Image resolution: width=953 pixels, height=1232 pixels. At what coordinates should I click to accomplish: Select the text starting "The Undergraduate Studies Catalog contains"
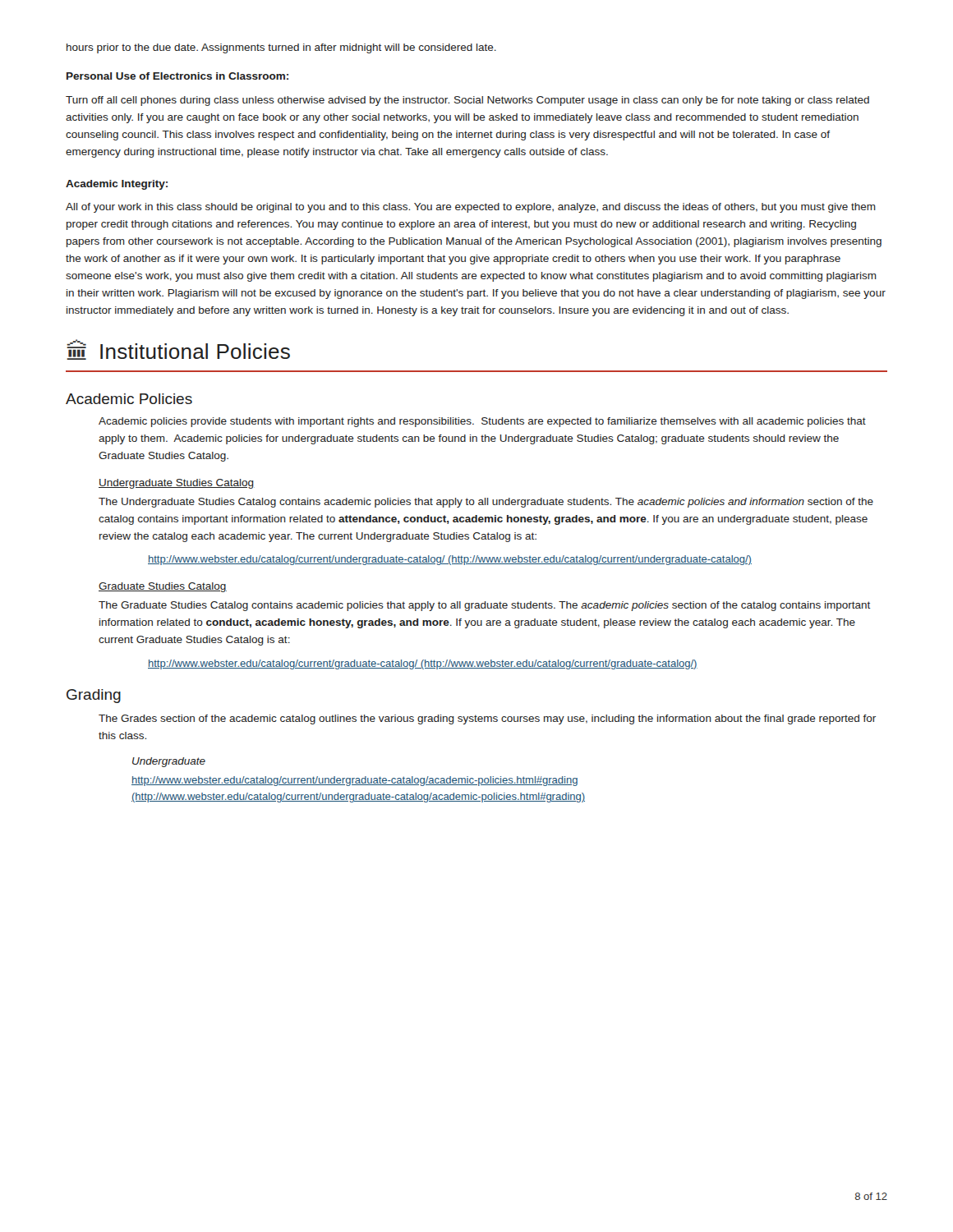[x=486, y=518]
